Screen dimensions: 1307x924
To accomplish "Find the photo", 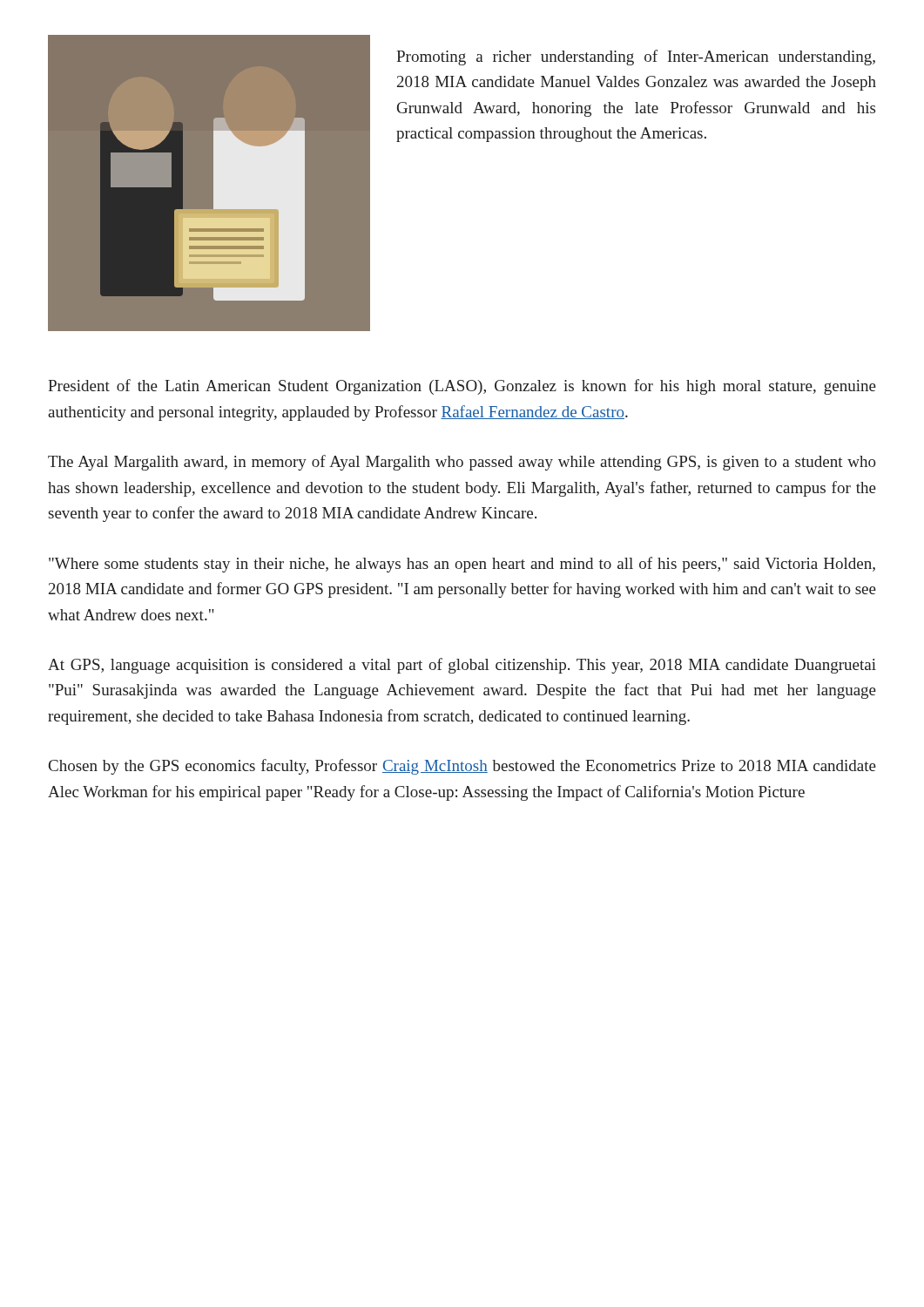I will point(209,187).
